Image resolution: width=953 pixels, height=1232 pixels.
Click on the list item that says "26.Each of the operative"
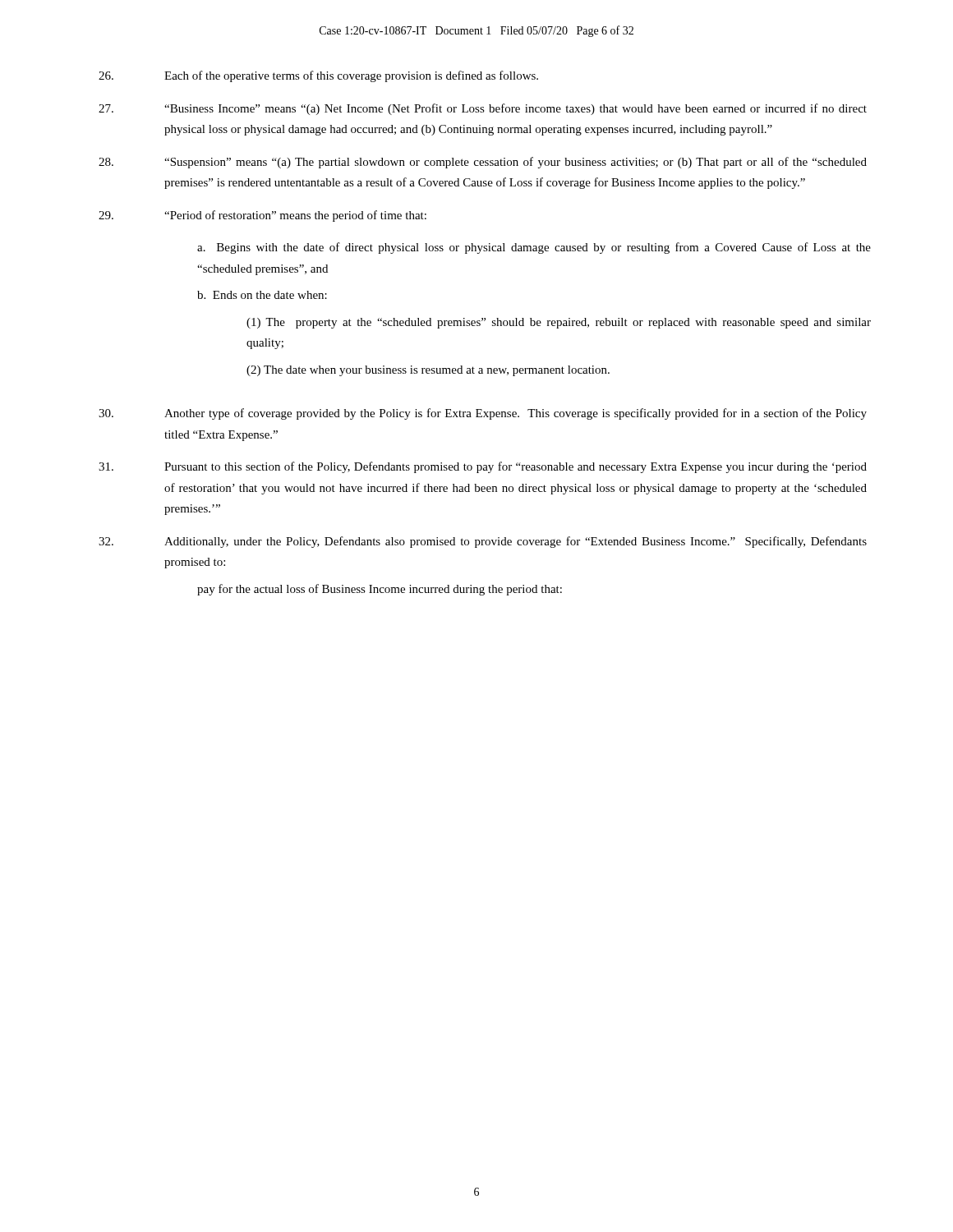[x=483, y=76]
